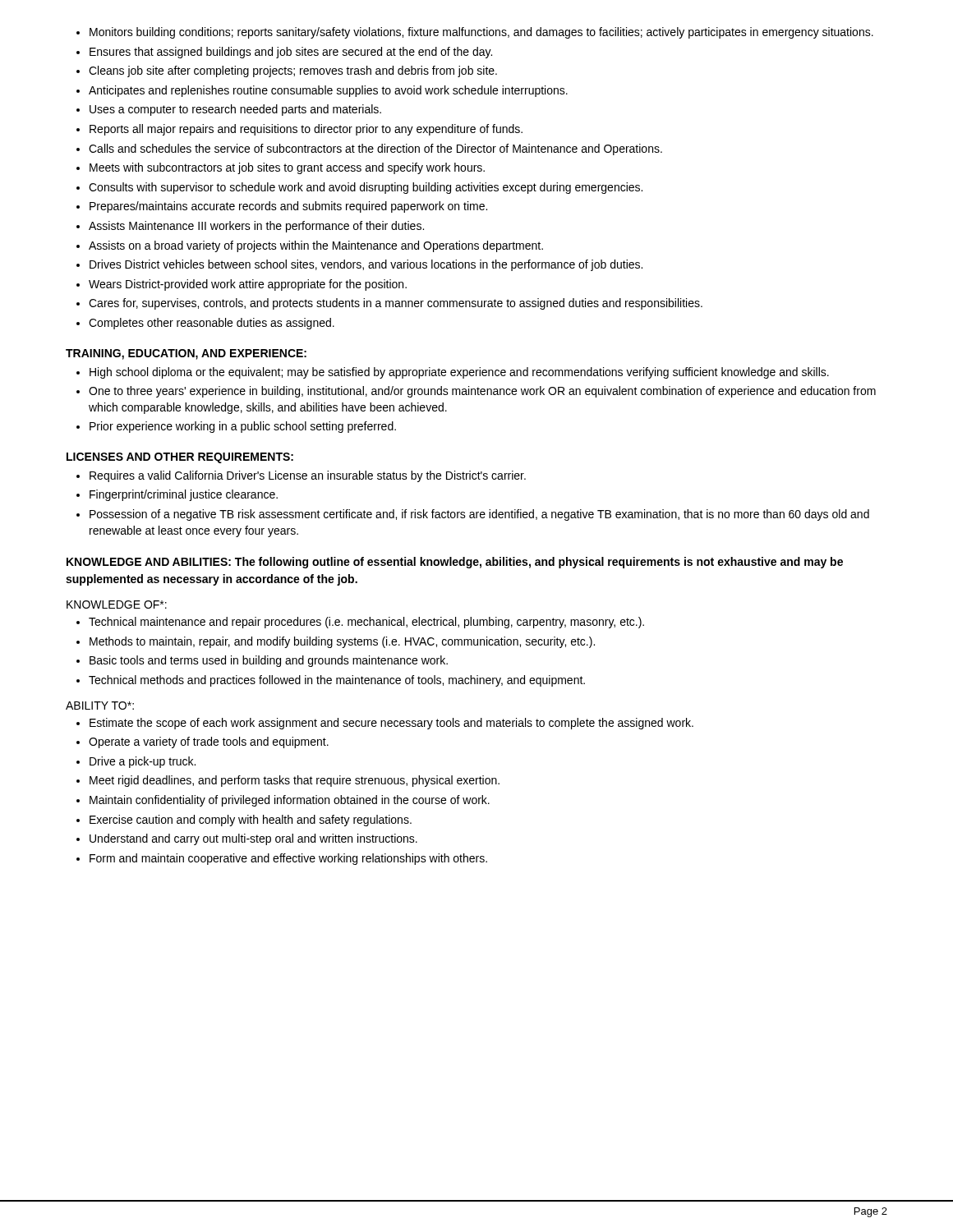Locate the list item that reads "Technical maintenance and repair procedures"
Viewport: 953px width, 1232px height.
(x=476, y=652)
